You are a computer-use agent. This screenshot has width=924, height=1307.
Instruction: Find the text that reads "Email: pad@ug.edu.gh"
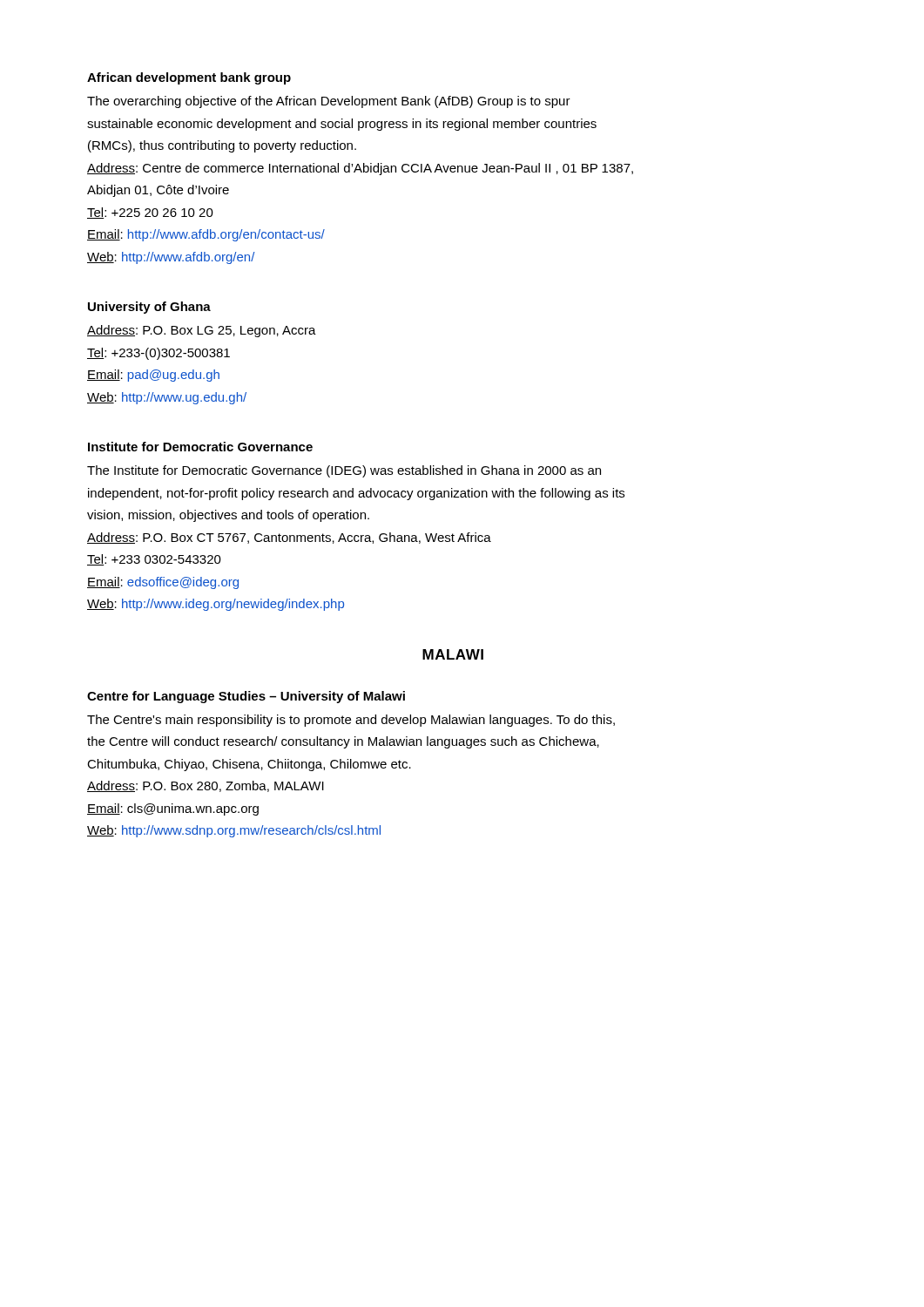[154, 374]
